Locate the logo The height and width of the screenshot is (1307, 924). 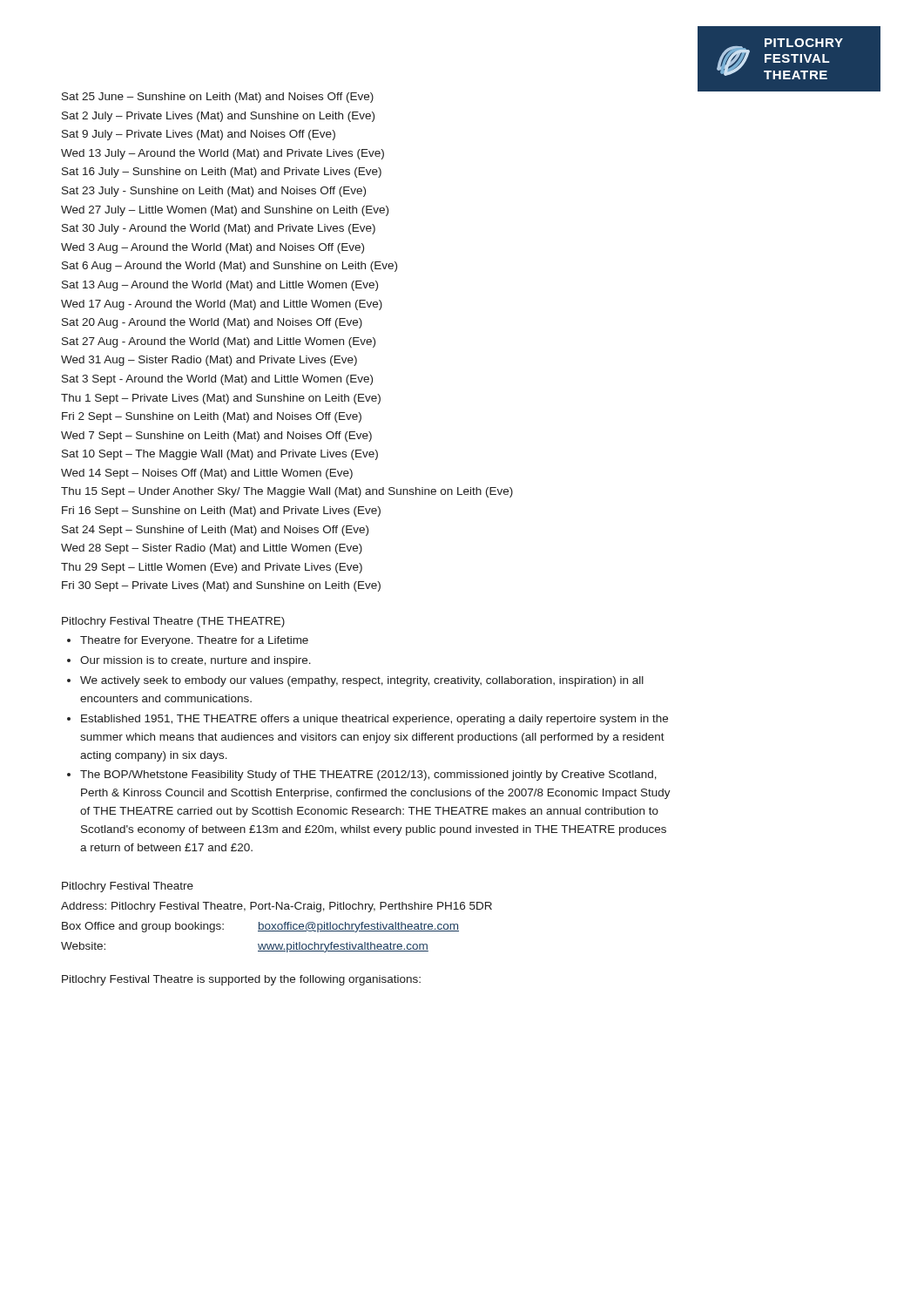tap(789, 59)
